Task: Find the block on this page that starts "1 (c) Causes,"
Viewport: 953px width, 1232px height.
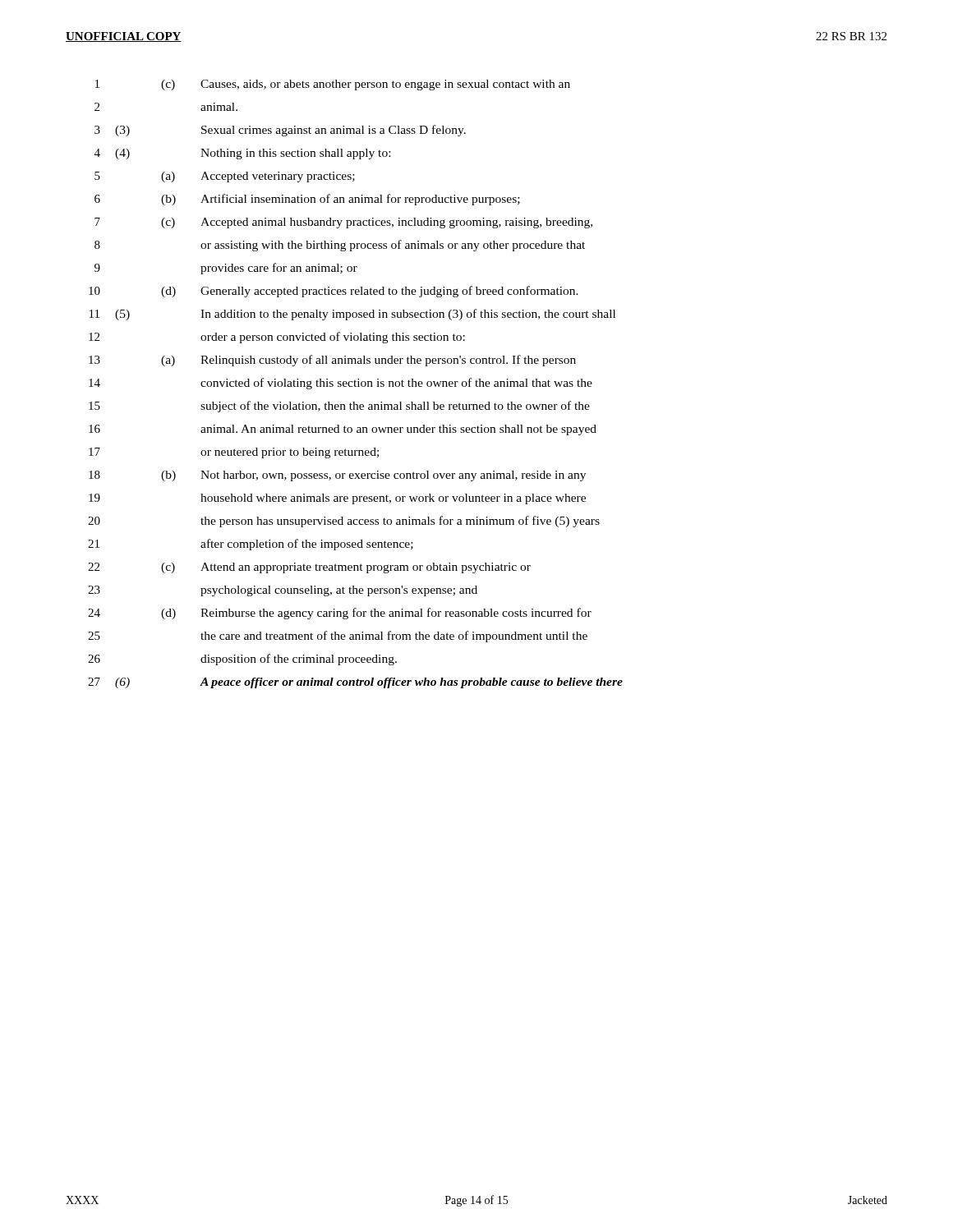Action: (476, 84)
